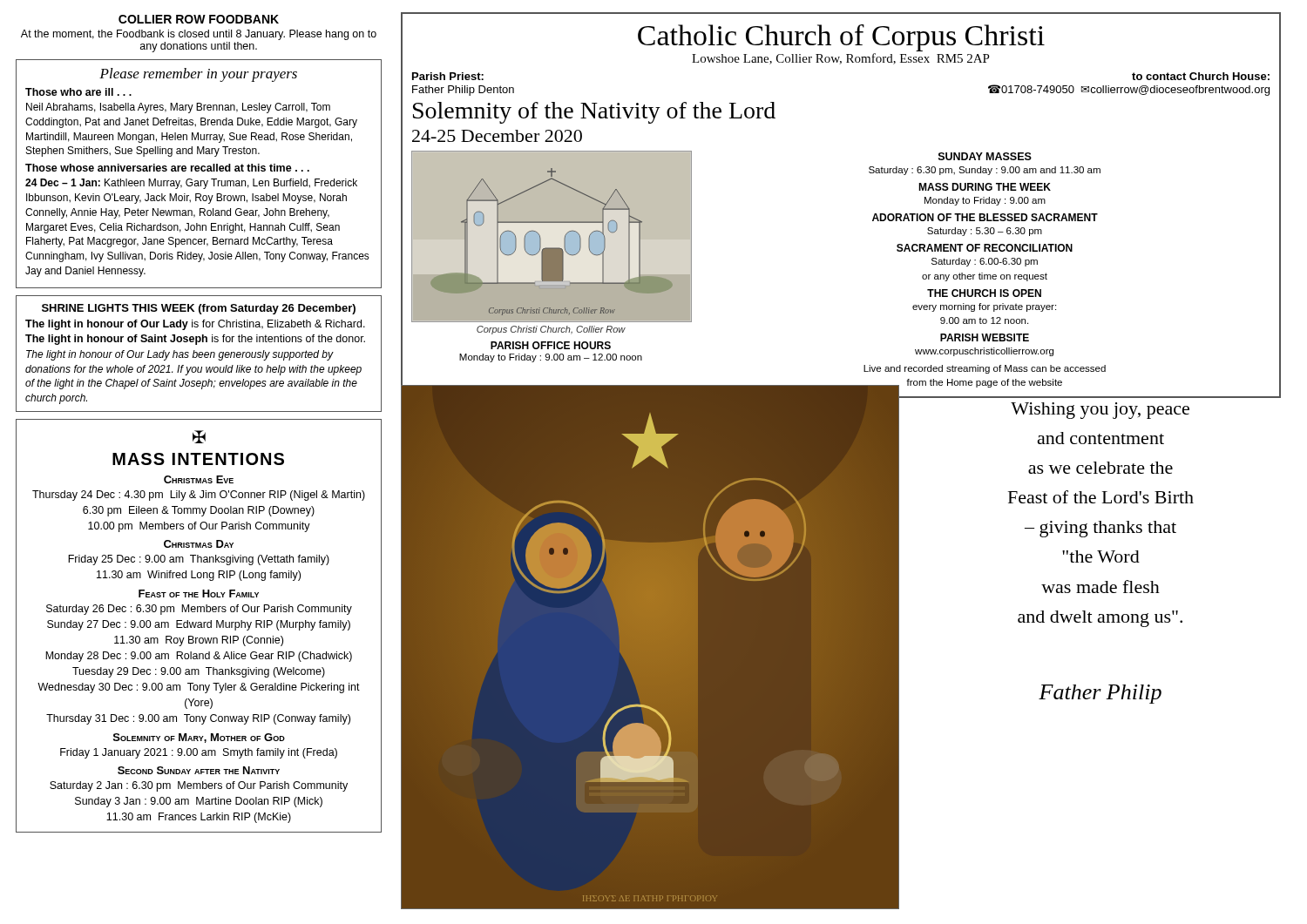Locate the text block starting "SHRINE LIGHTS THIS WEEK (from Saturday 26 December)"
The image size is (1307, 924).
199,308
